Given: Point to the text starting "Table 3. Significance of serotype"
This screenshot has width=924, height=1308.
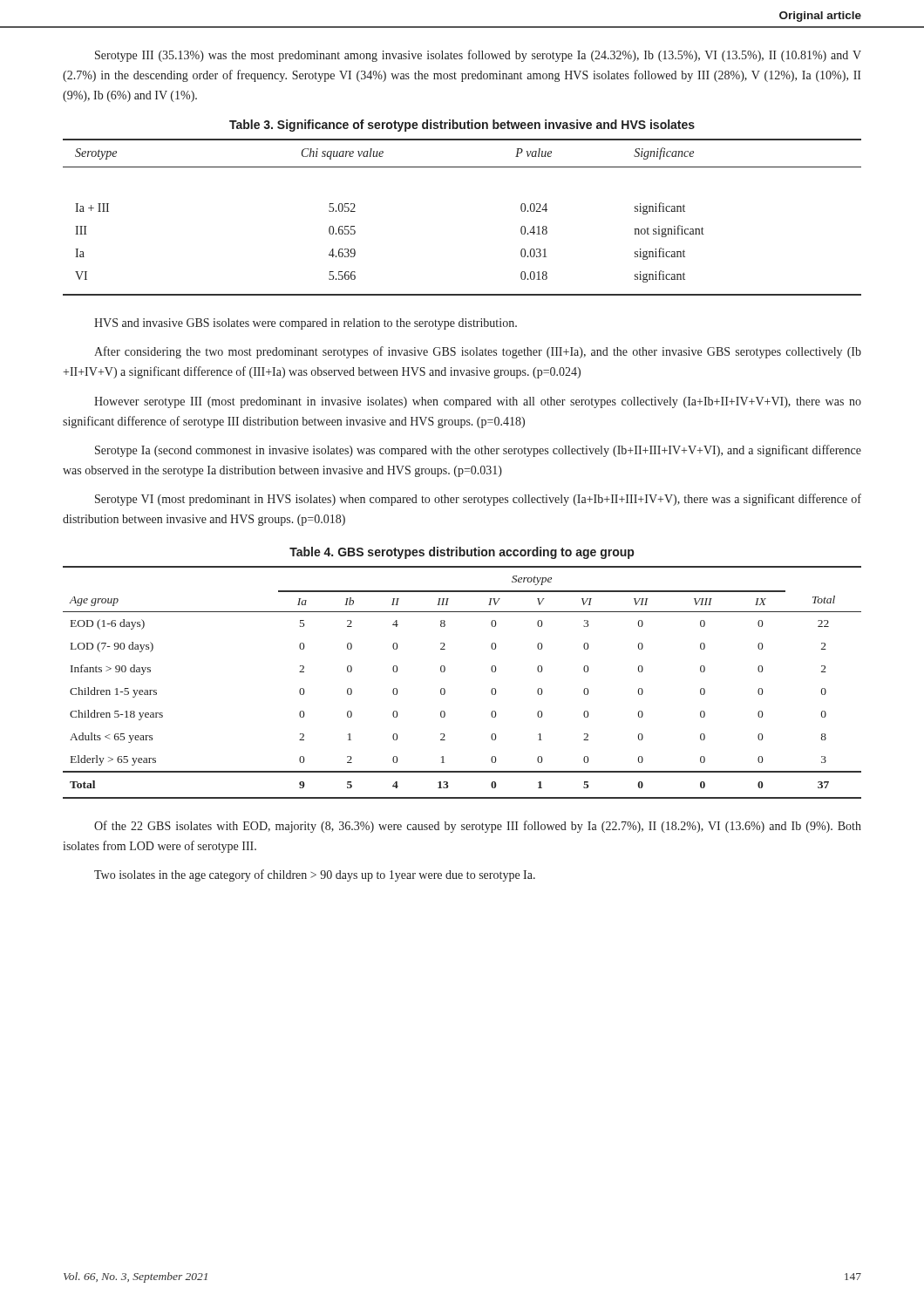Looking at the screenshot, I should (x=462, y=125).
